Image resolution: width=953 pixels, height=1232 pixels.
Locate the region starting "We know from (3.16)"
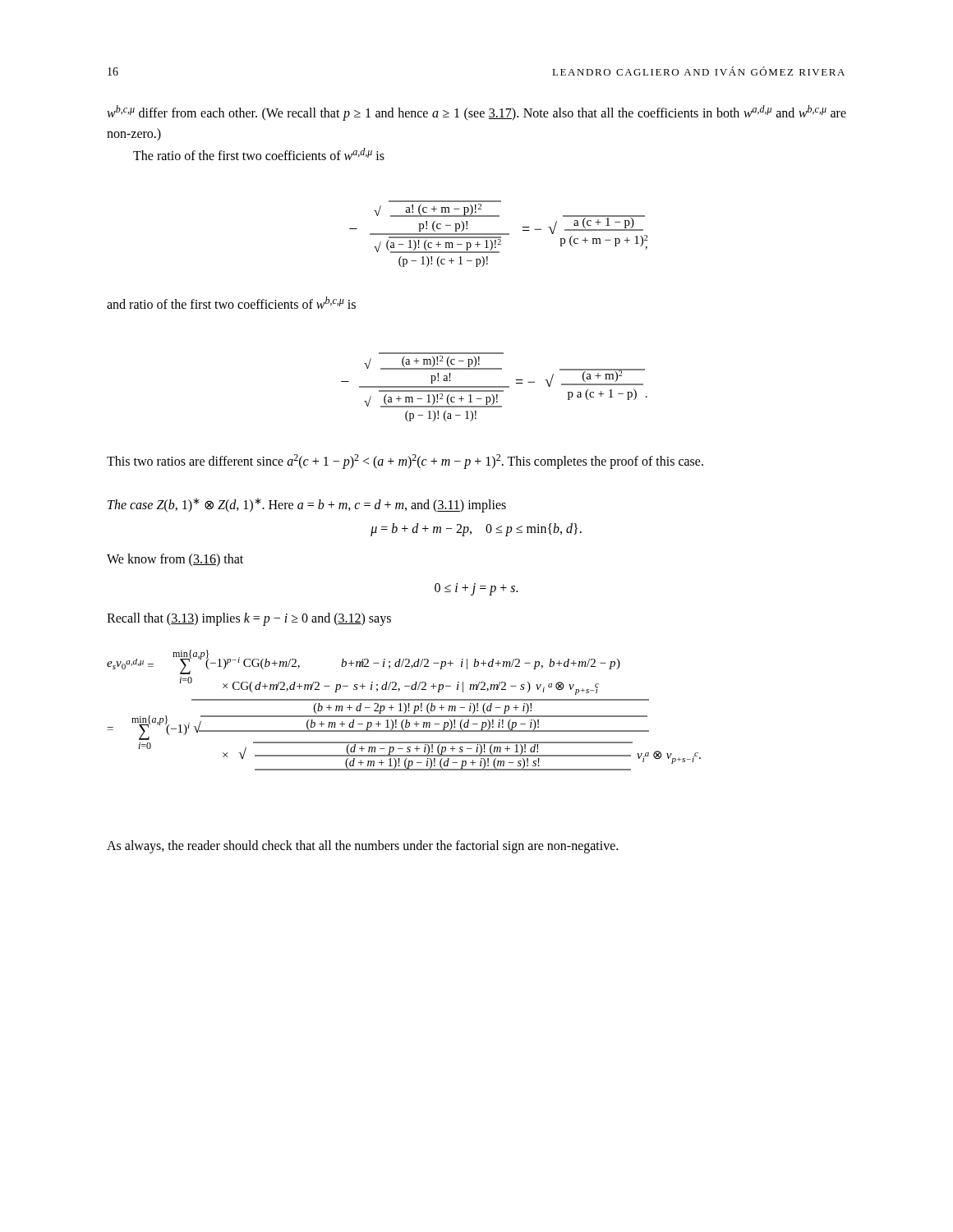click(175, 559)
